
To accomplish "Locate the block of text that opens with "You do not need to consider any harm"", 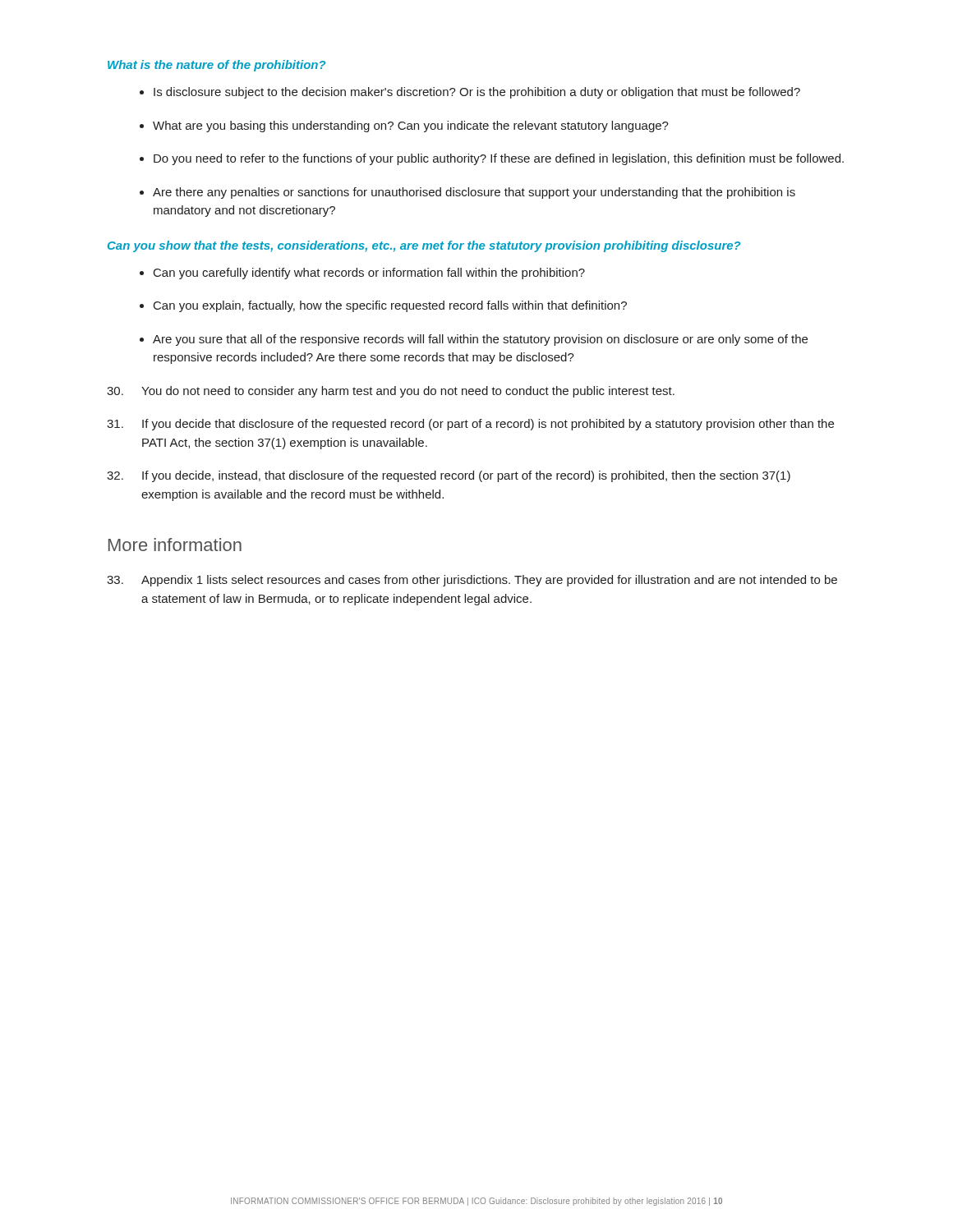I will click(x=476, y=391).
